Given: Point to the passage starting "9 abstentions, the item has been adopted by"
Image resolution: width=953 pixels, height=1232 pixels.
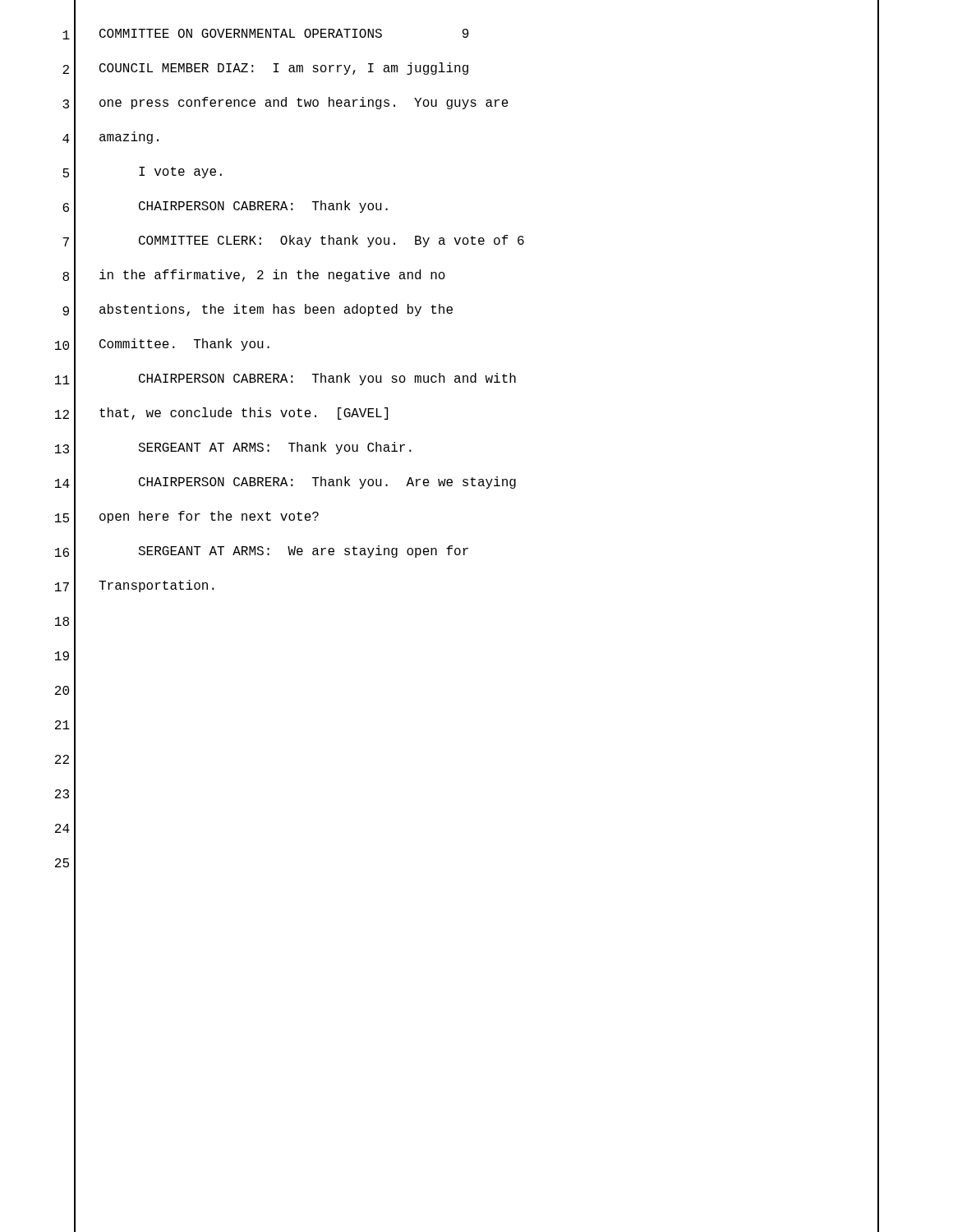Looking at the screenshot, I should [243, 311].
